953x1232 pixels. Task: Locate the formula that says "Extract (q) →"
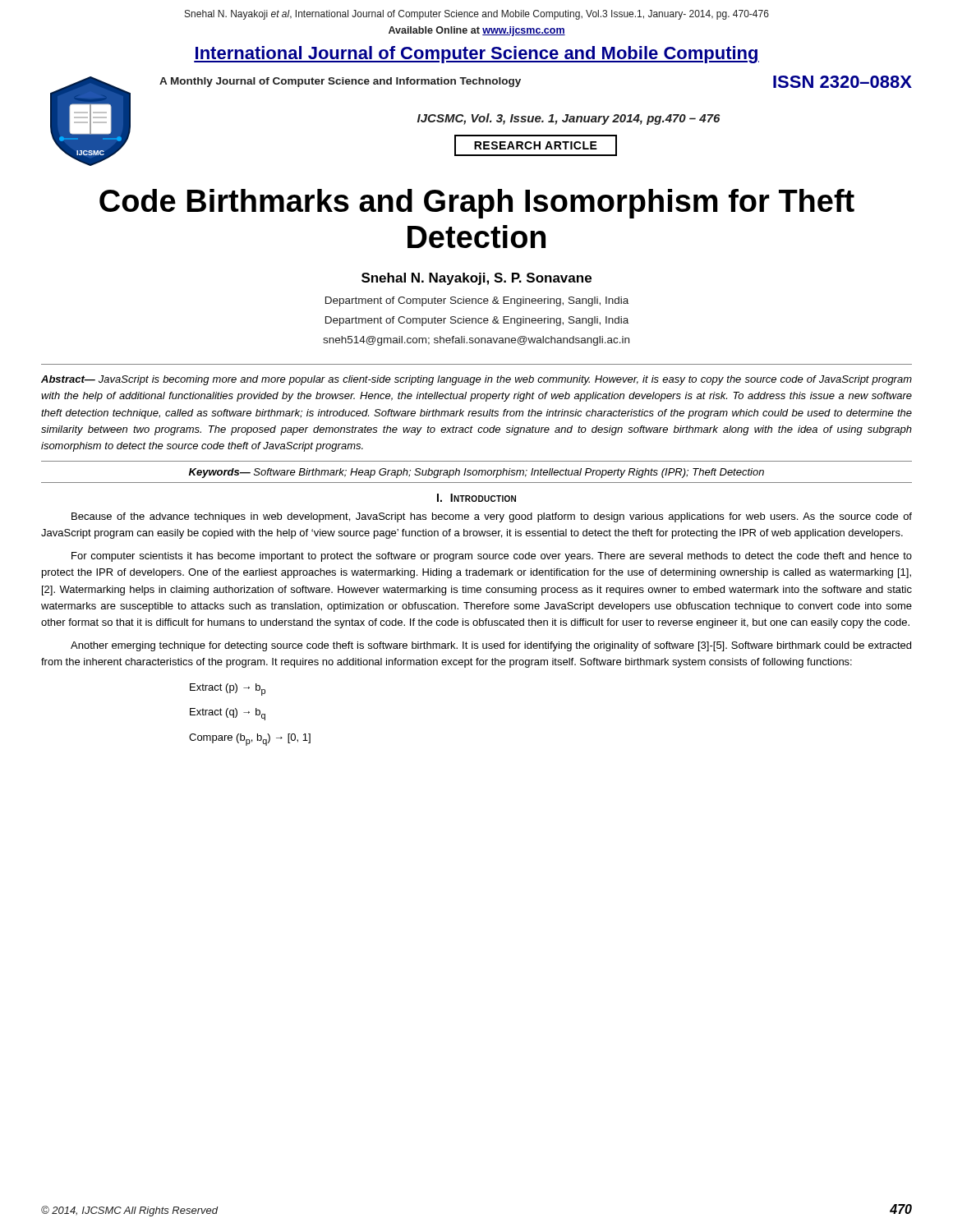[227, 713]
